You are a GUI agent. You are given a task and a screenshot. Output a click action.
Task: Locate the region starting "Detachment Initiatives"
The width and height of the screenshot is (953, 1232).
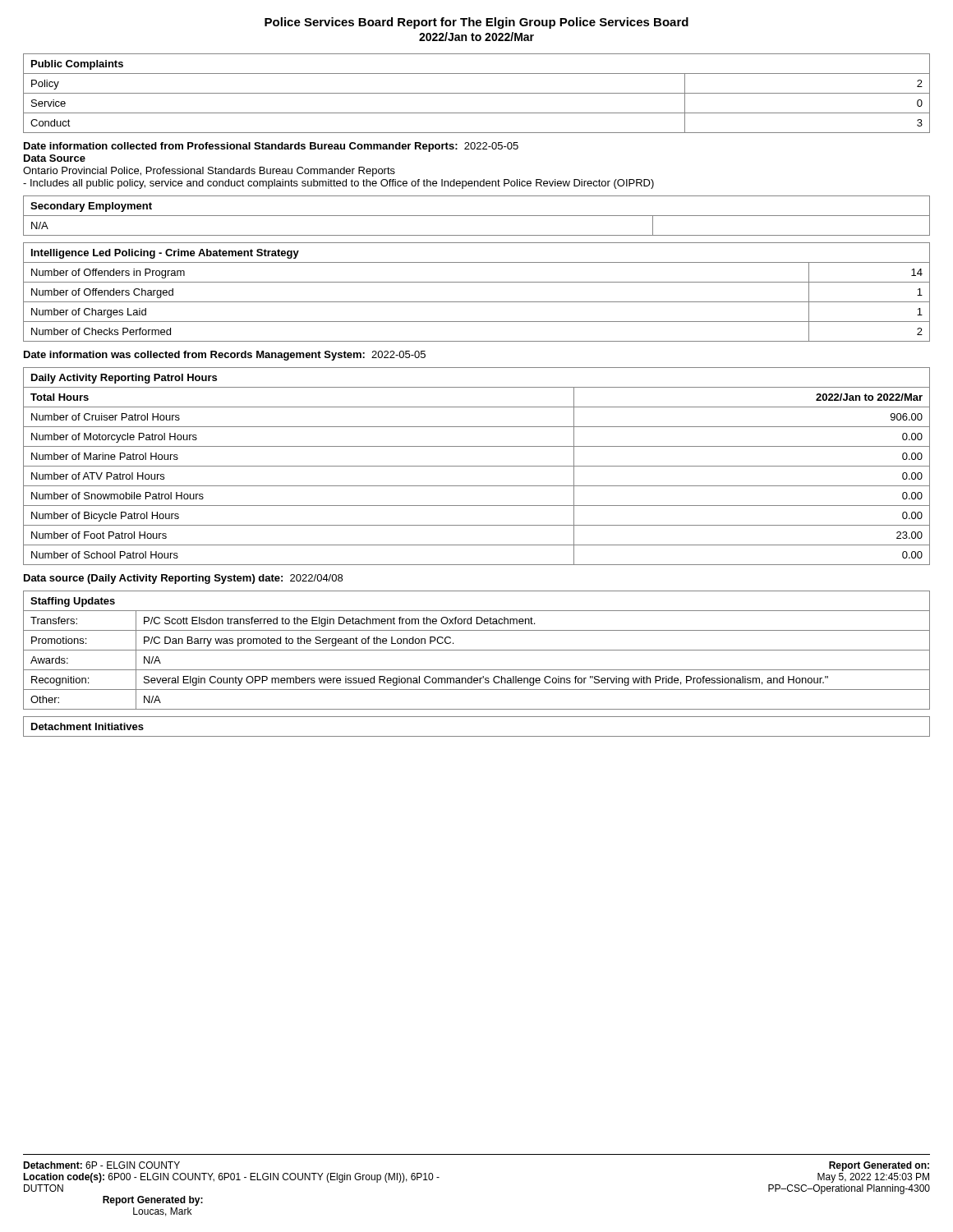[x=476, y=726]
